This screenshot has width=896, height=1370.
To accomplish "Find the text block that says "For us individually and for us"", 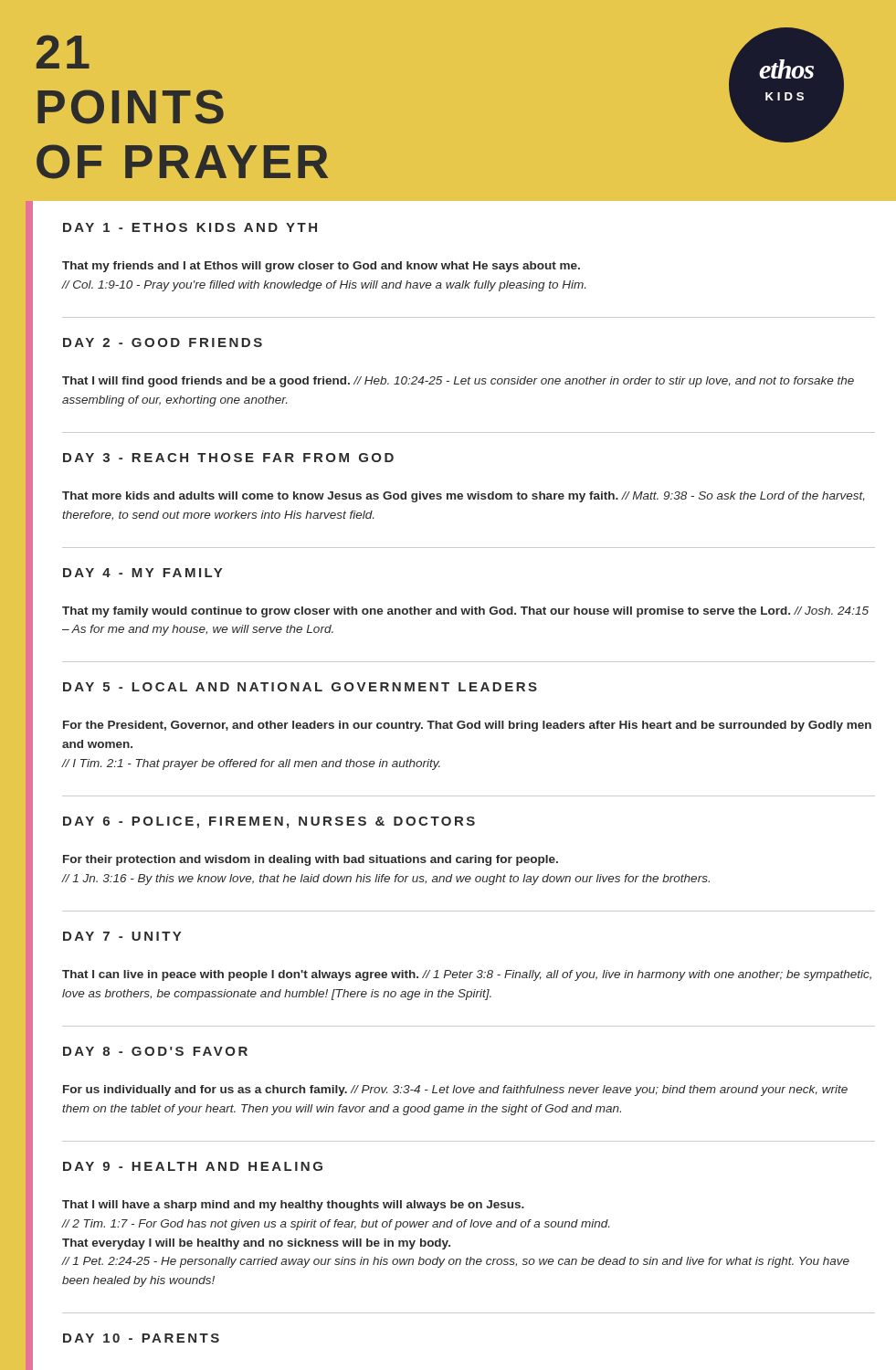I will pyautogui.click(x=469, y=1099).
